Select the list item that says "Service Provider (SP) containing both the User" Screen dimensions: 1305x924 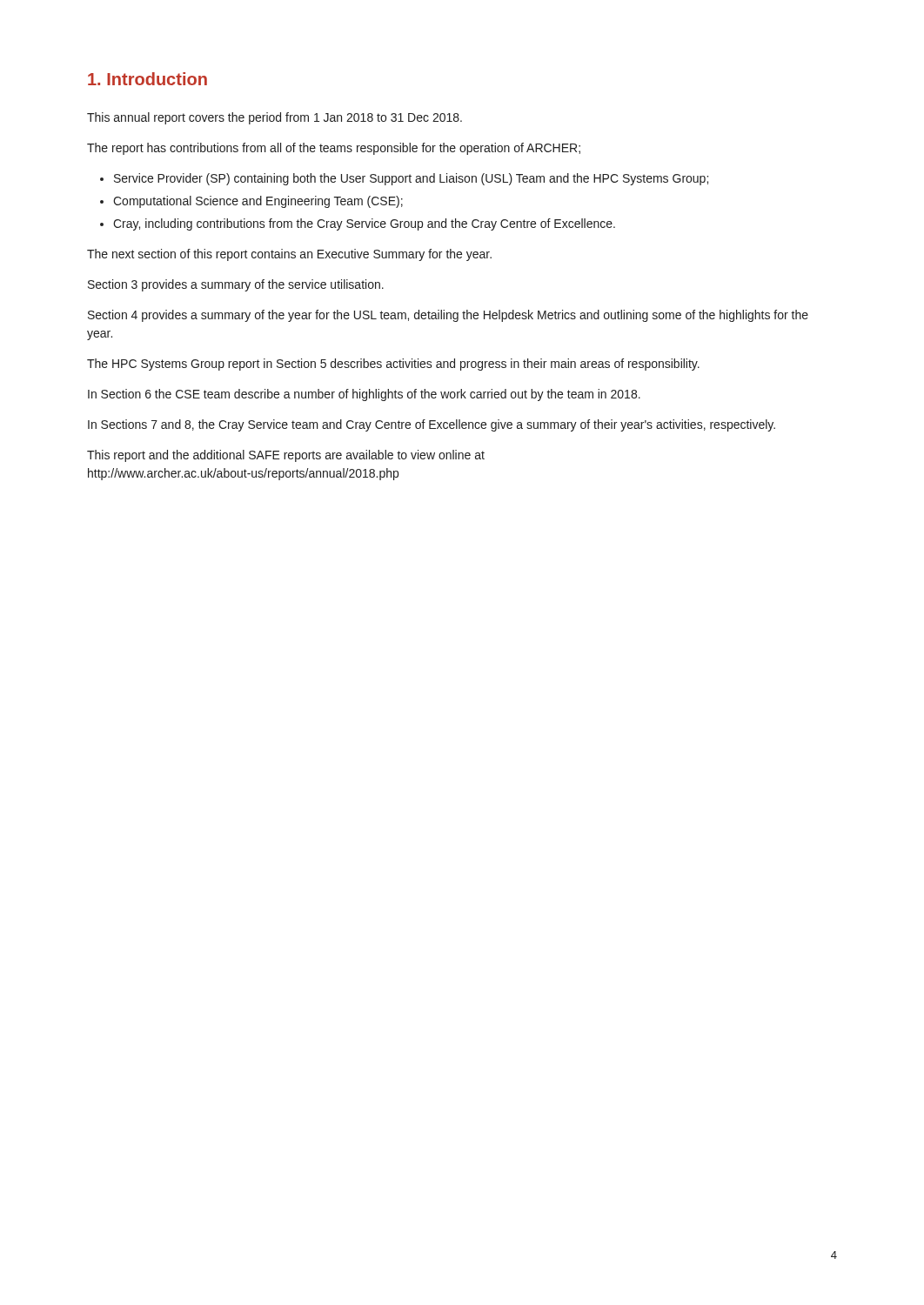click(x=475, y=179)
